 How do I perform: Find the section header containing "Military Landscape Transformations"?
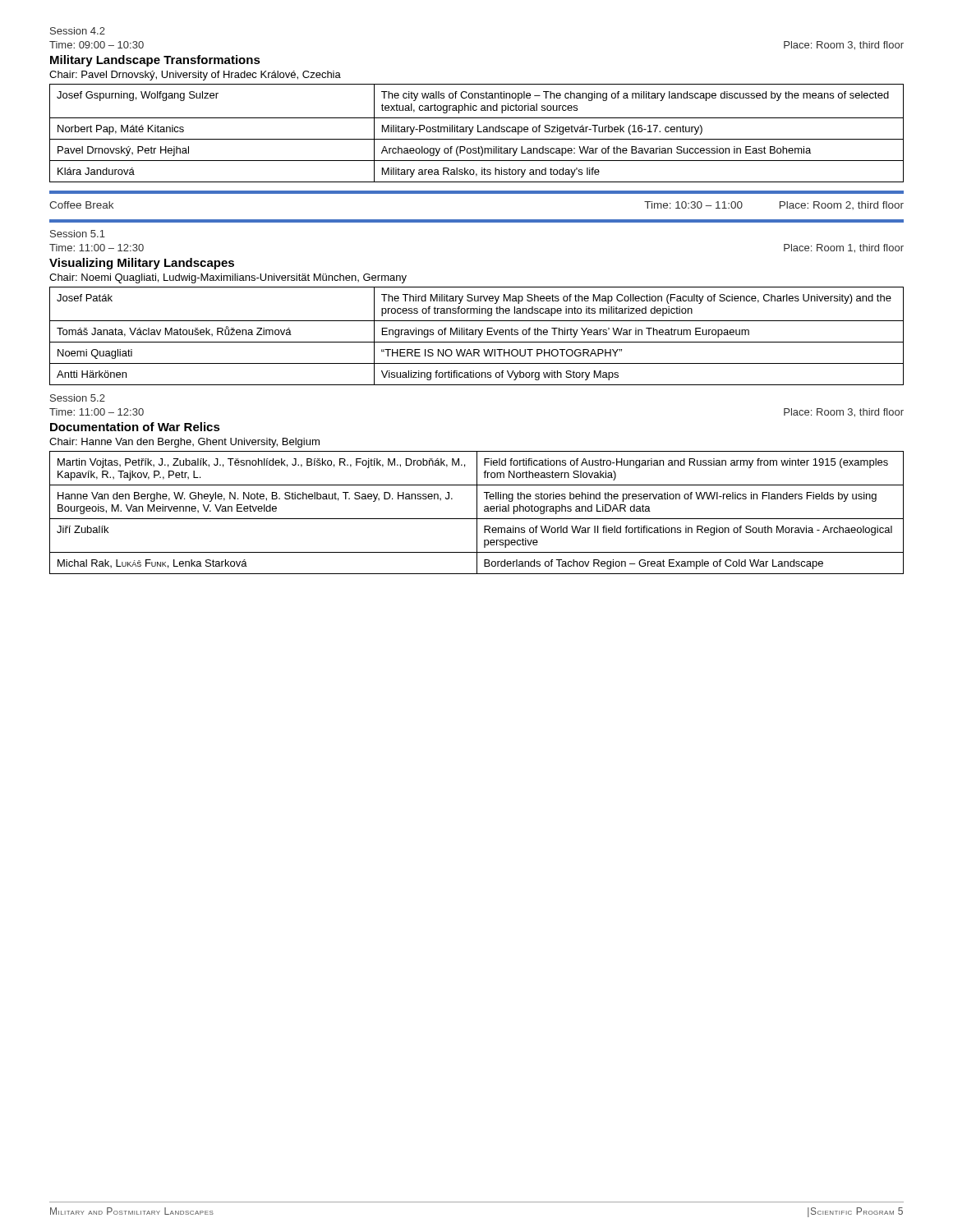click(x=155, y=60)
